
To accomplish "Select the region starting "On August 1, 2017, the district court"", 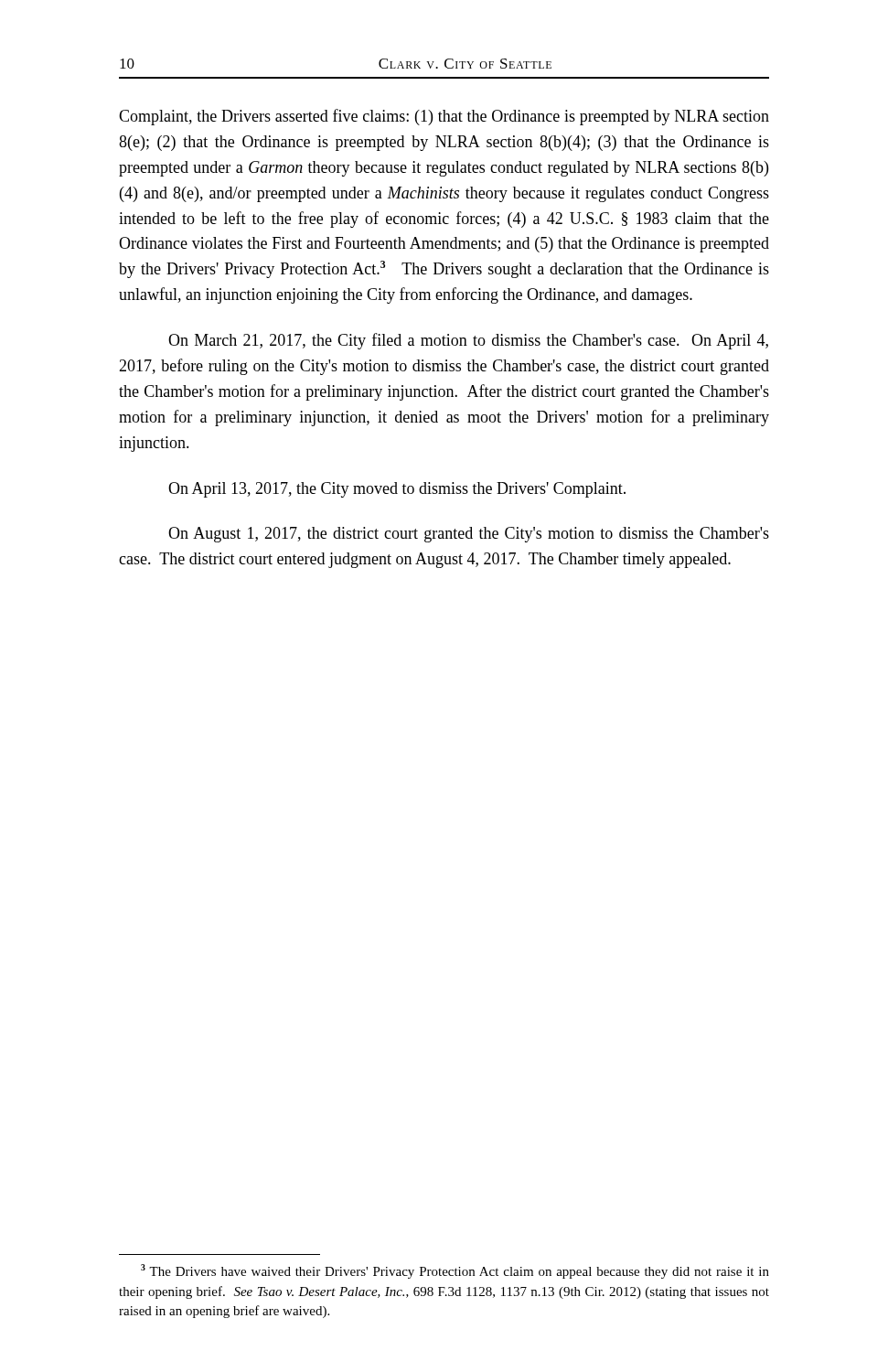I will (x=444, y=546).
